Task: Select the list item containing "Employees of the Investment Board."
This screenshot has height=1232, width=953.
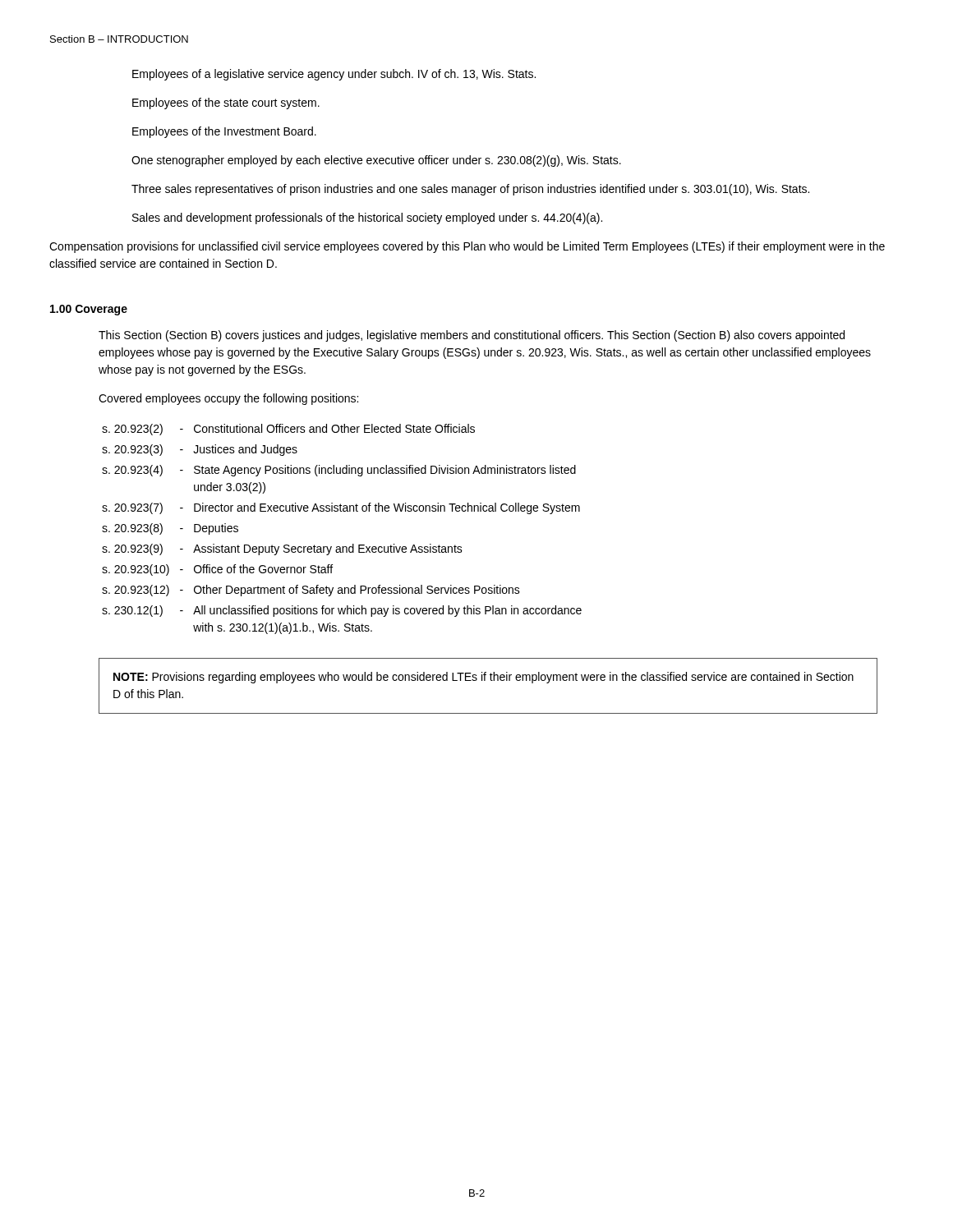Action: coord(224,131)
